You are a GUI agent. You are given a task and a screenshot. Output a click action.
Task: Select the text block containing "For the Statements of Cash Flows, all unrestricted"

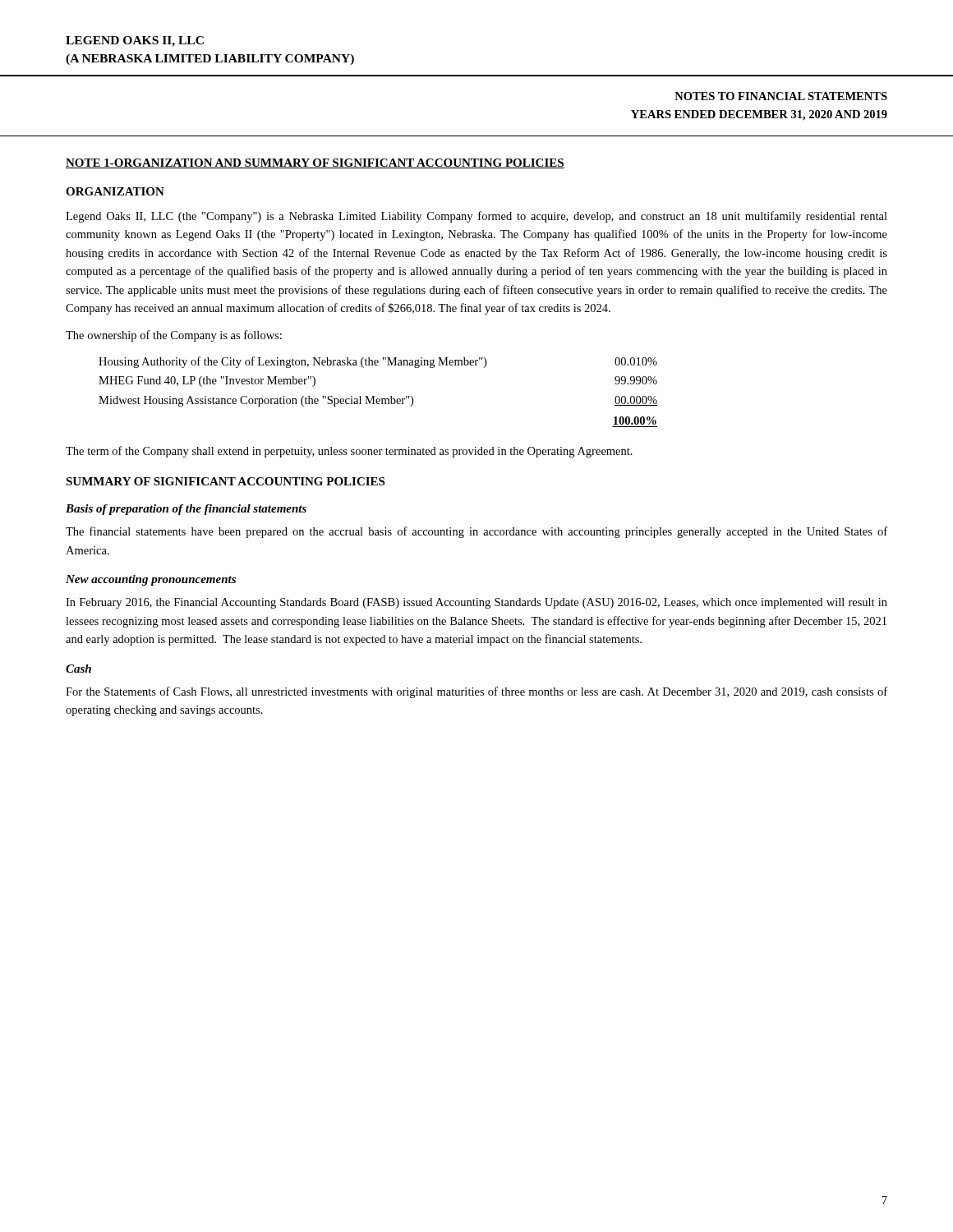click(x=476, y=701)
